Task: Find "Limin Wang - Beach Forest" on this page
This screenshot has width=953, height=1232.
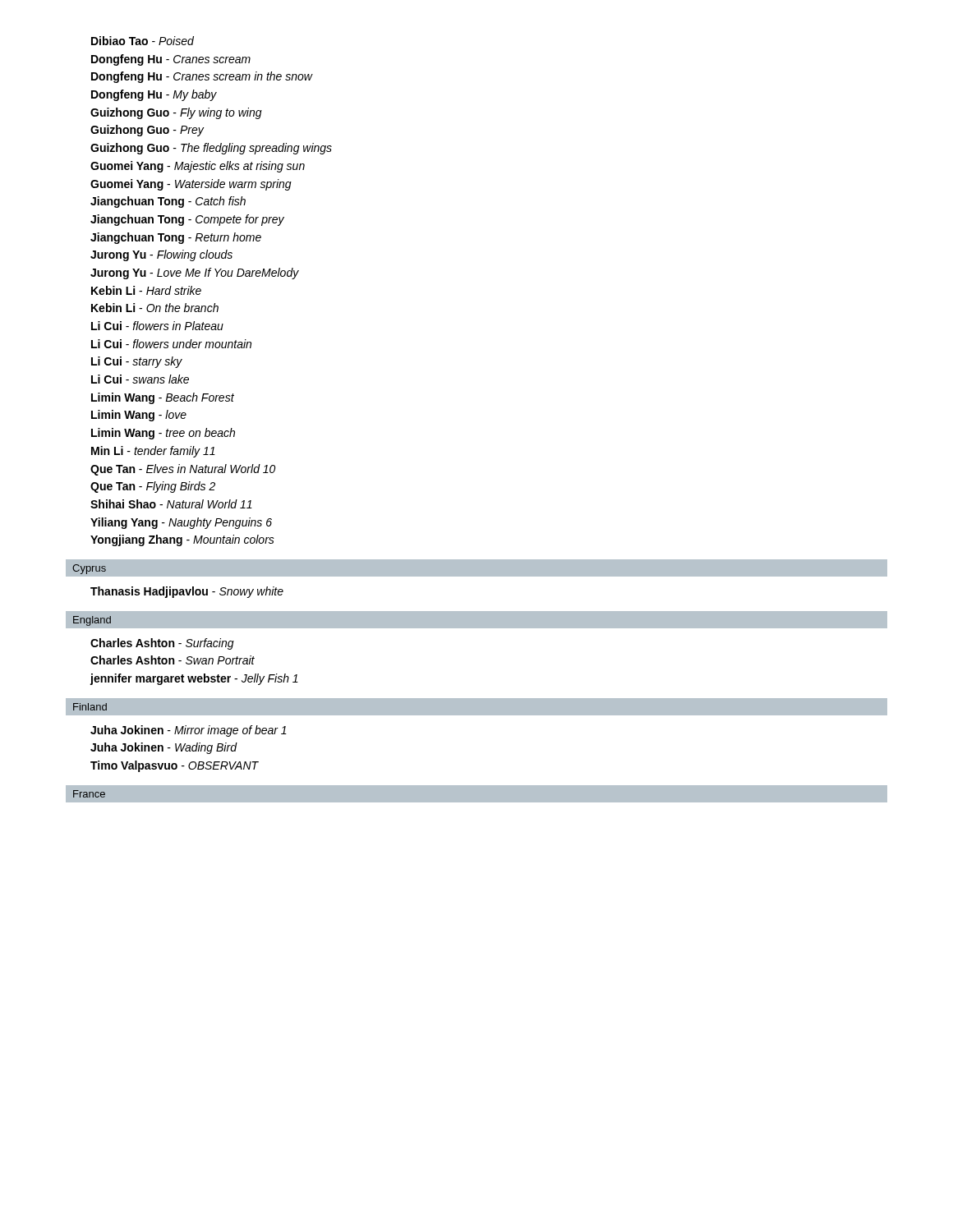Action: click(162, 397)
